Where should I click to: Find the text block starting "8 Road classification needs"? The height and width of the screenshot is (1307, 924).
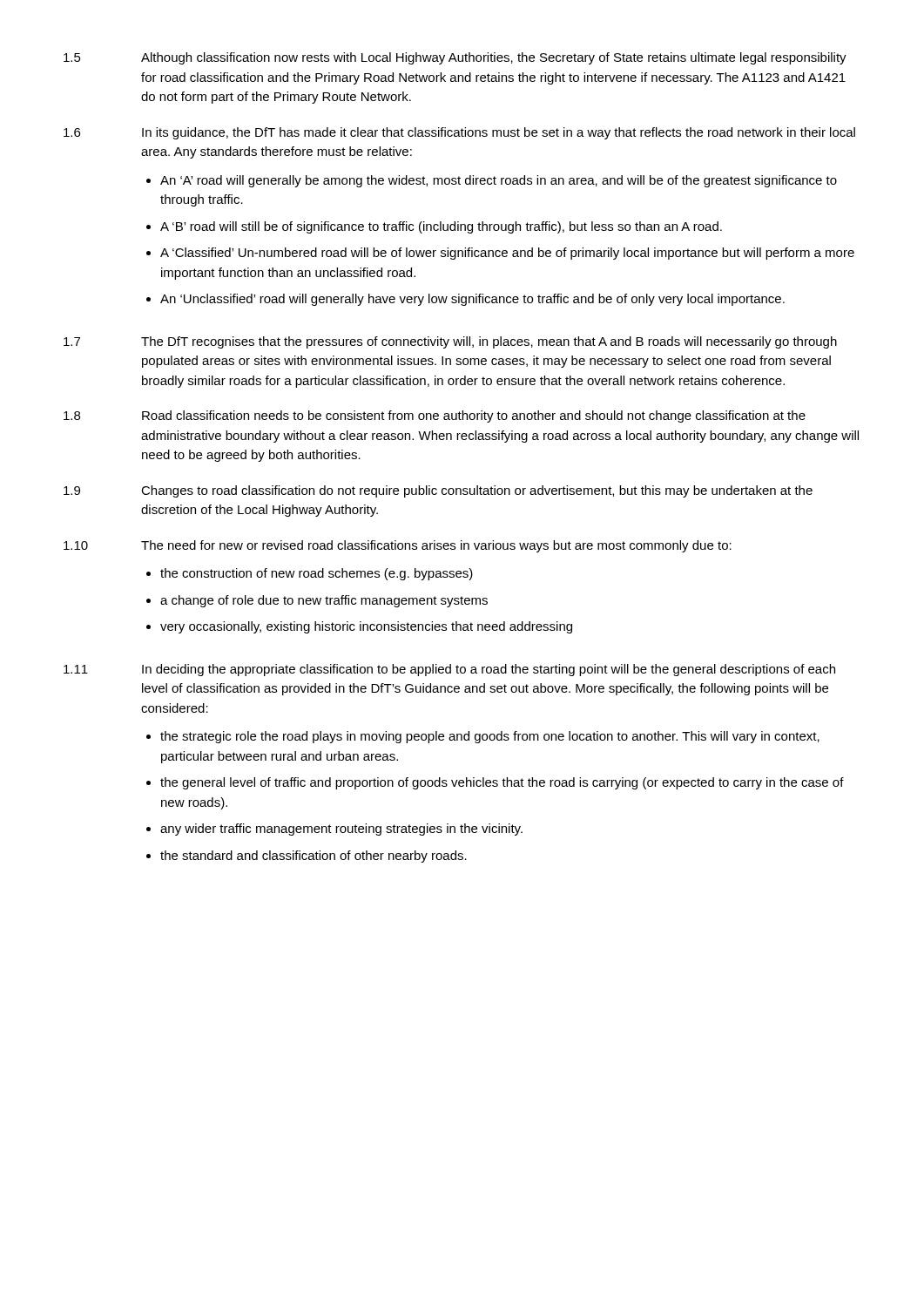462,435
